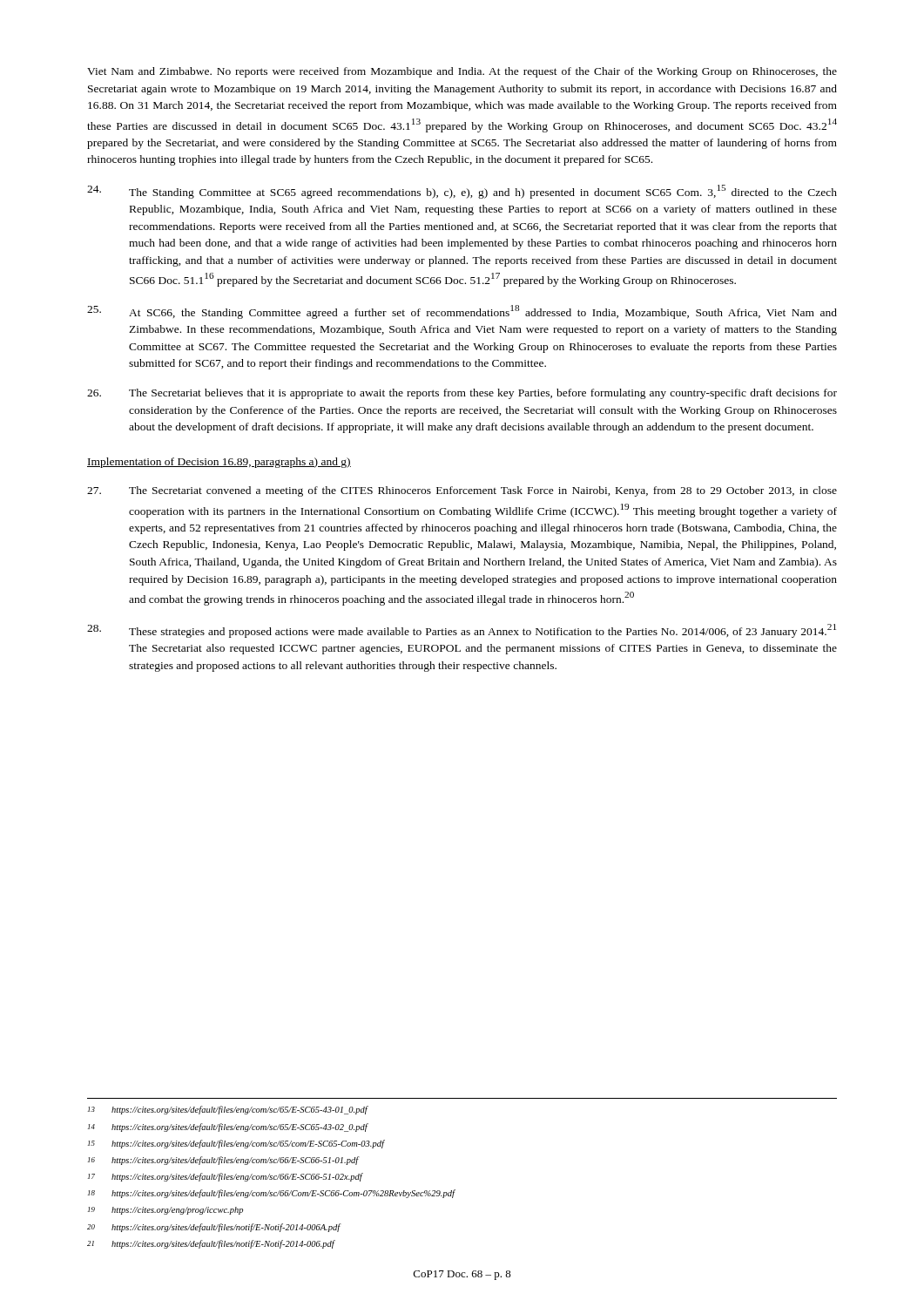Viewport: 924px width, 1307px height.
Task: Find the list item that says "26. The Secretariat believes that it"
Action: 462,410
